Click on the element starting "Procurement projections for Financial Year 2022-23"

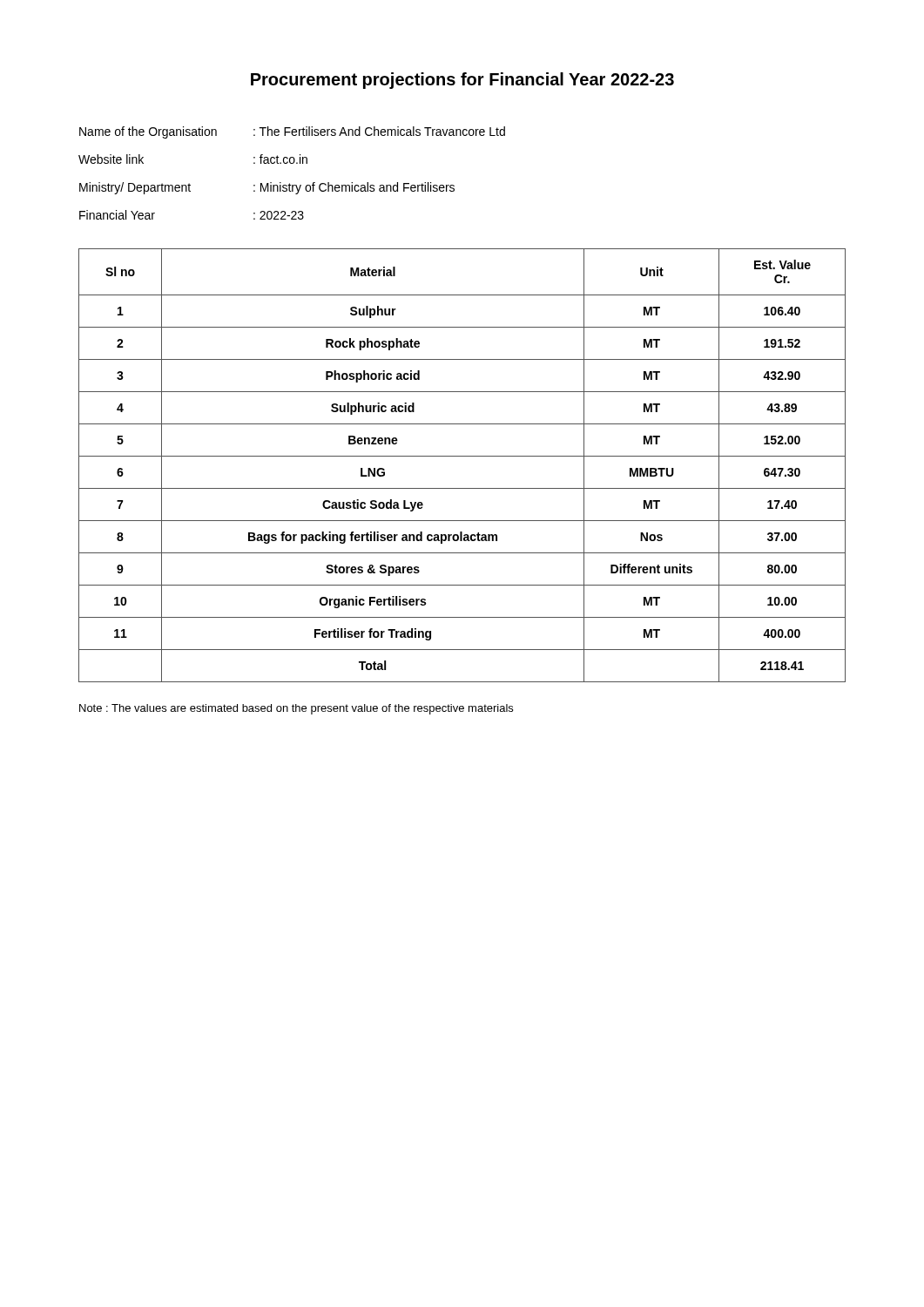pyautogui.click(x=462, y=80)
